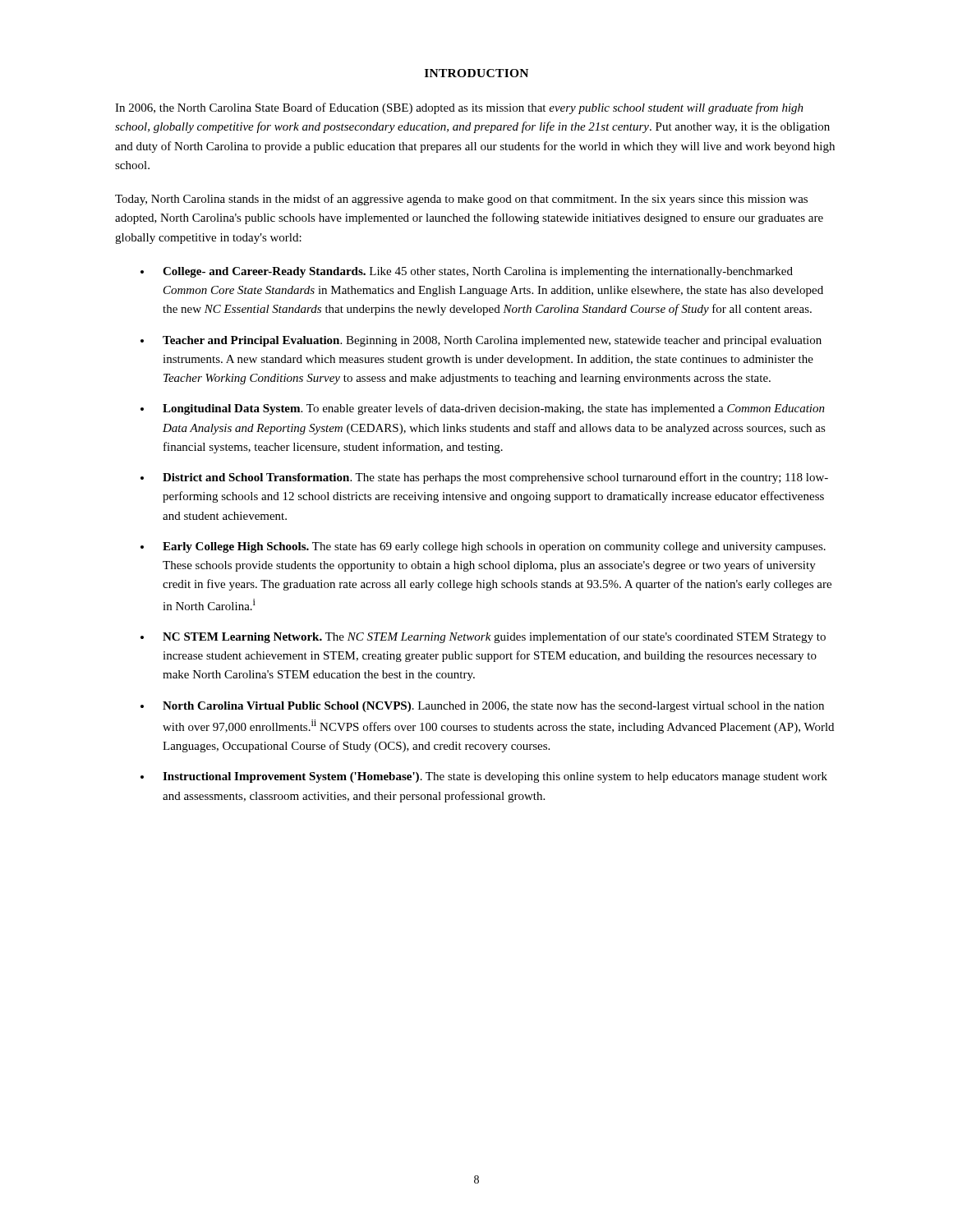Viewport: 953px width, 1232px height.
Task: Where is the passage that starts "In 2006, the North Carolina State Board of"?
Action: click(x=475, y=136)
